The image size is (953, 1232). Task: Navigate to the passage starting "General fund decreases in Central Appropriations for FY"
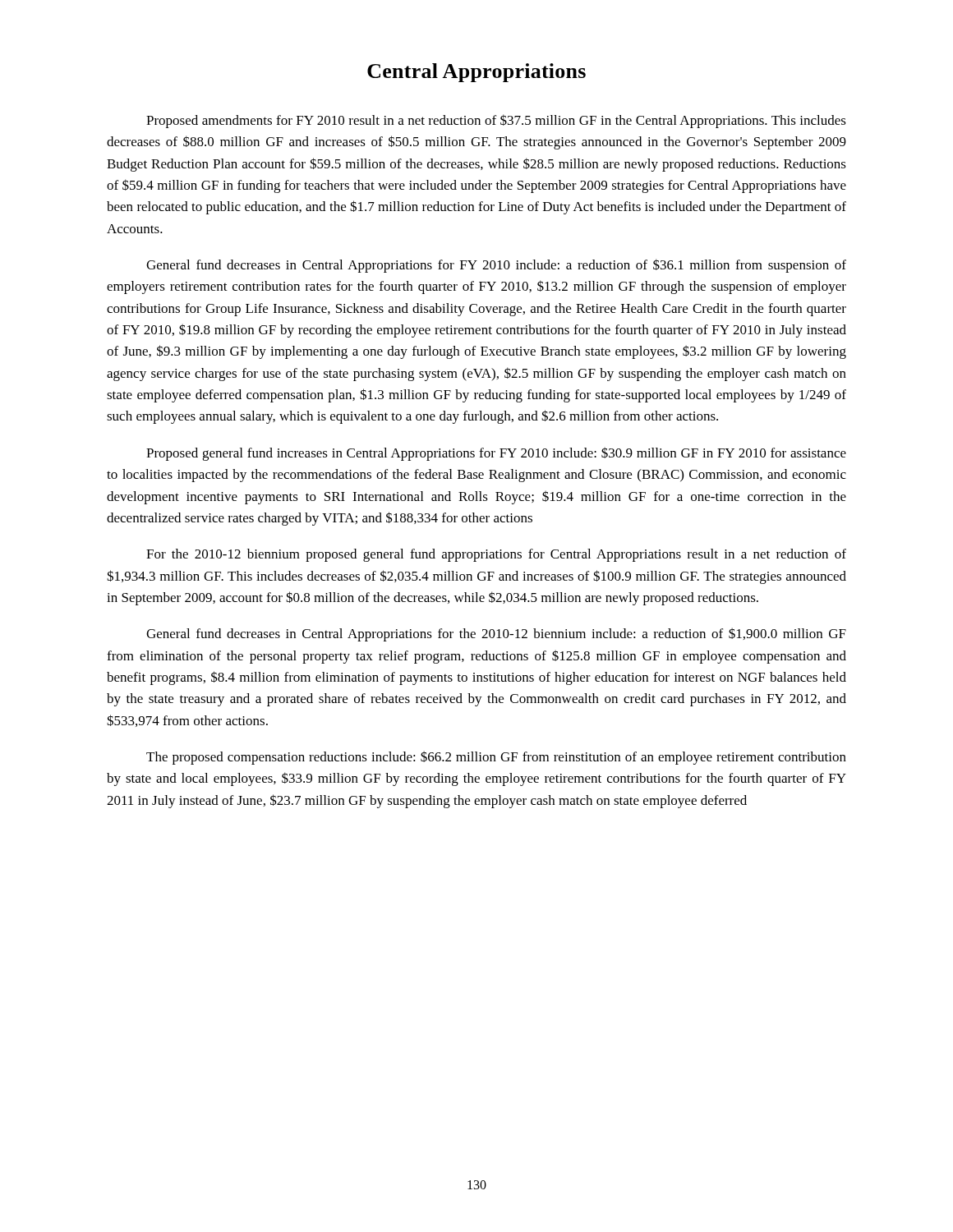tap(476, 341)
